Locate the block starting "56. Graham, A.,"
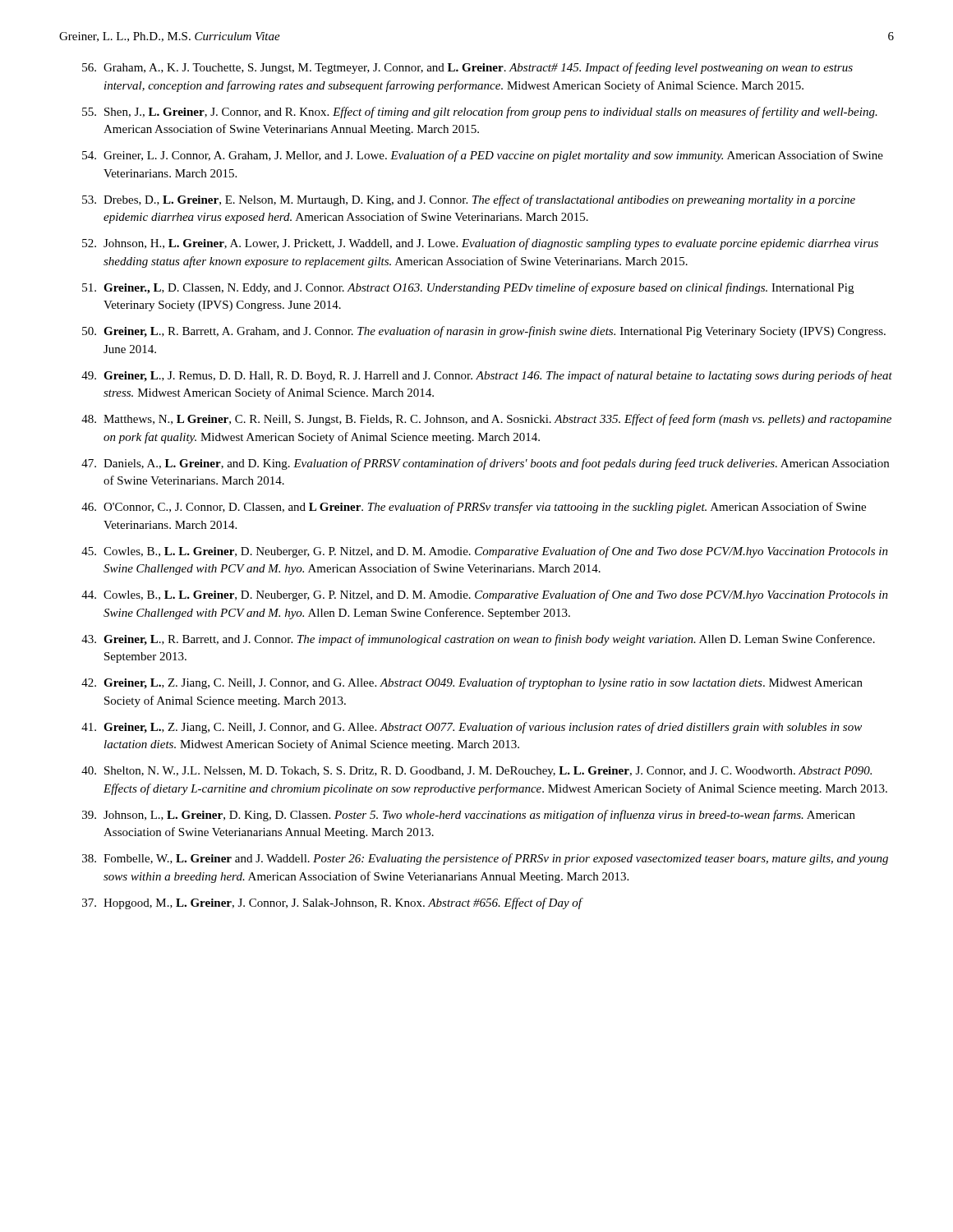 [476, 77]
